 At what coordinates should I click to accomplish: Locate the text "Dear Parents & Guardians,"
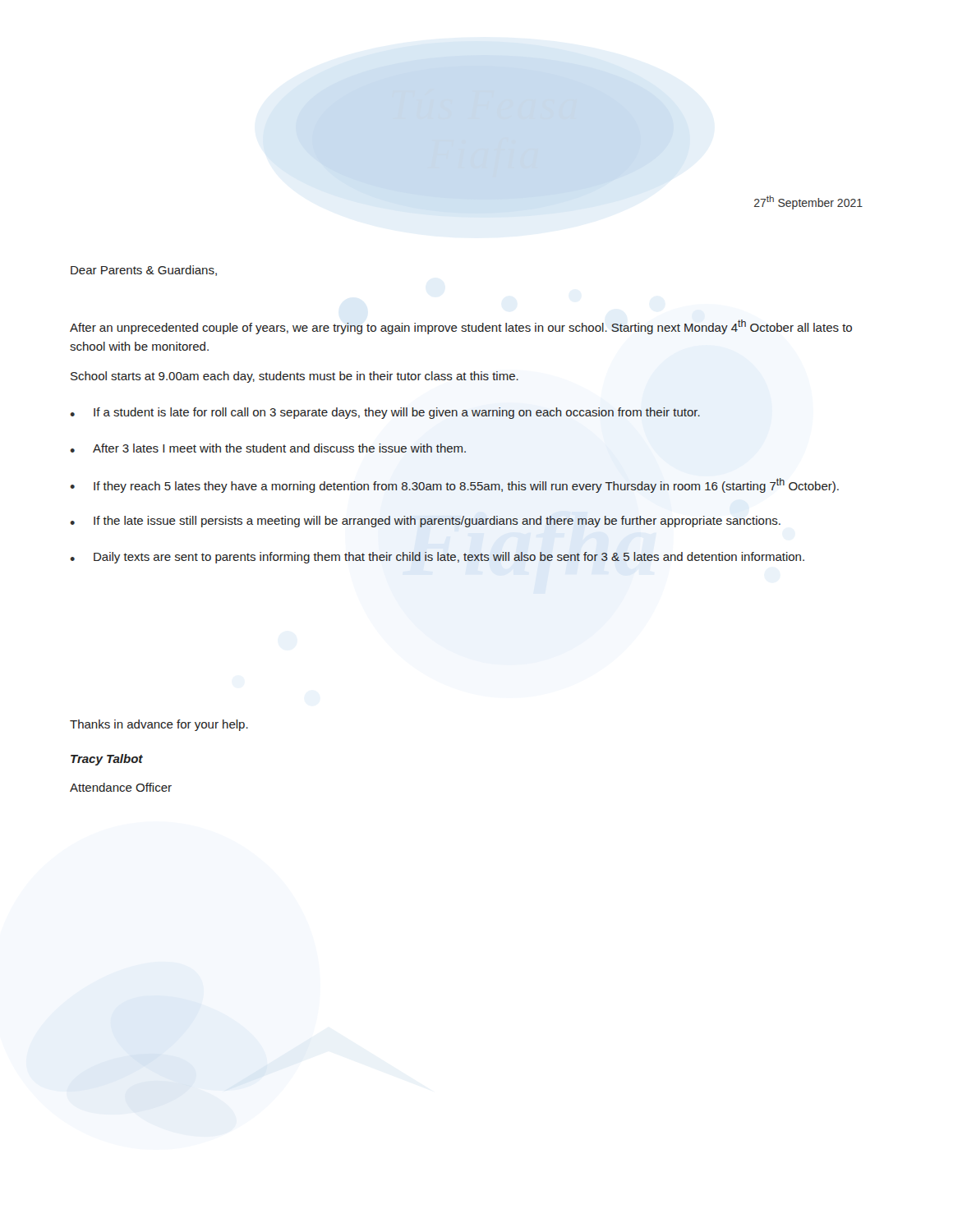144,270
